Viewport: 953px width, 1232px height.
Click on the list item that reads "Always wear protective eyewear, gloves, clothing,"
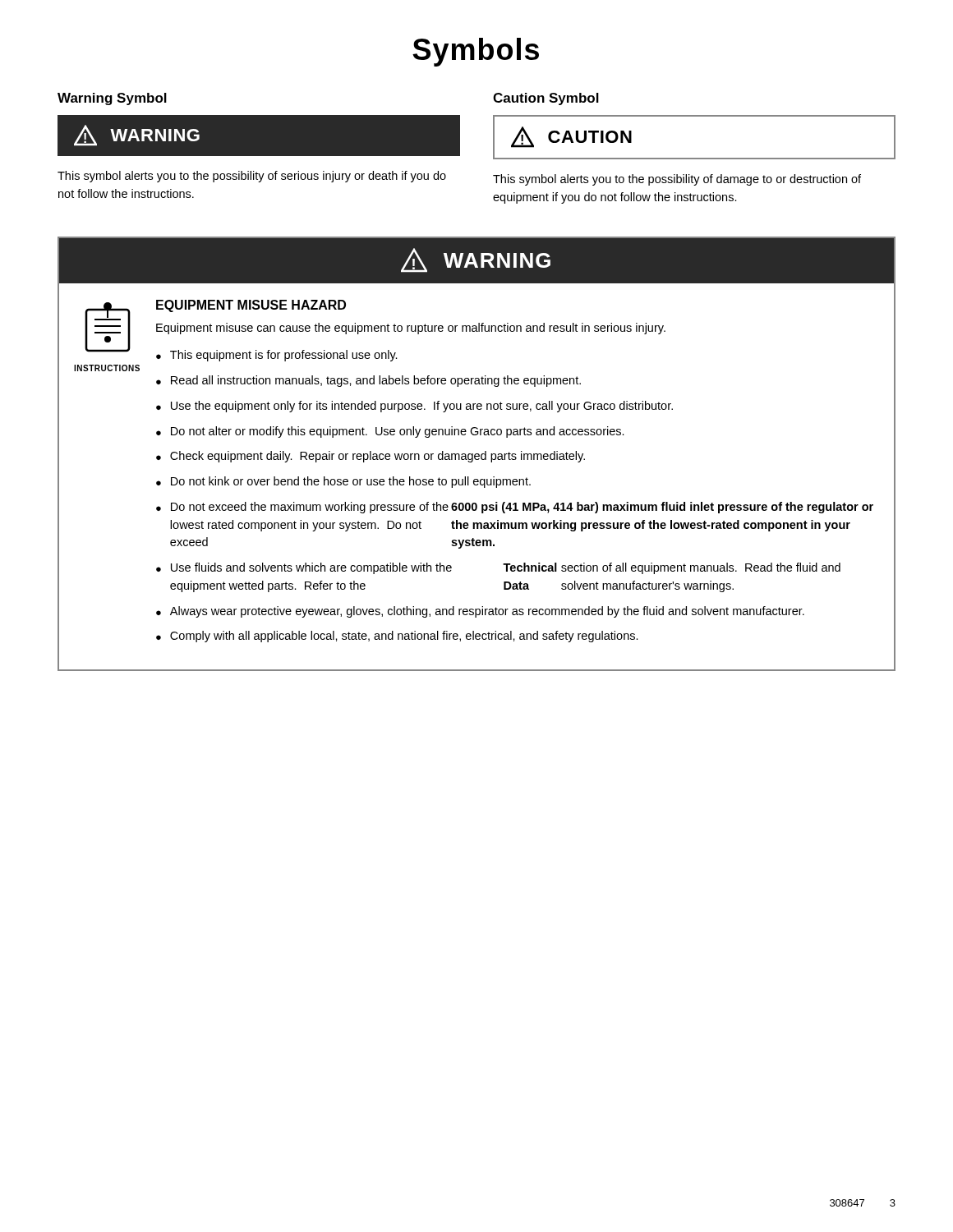tap(487, 611)
